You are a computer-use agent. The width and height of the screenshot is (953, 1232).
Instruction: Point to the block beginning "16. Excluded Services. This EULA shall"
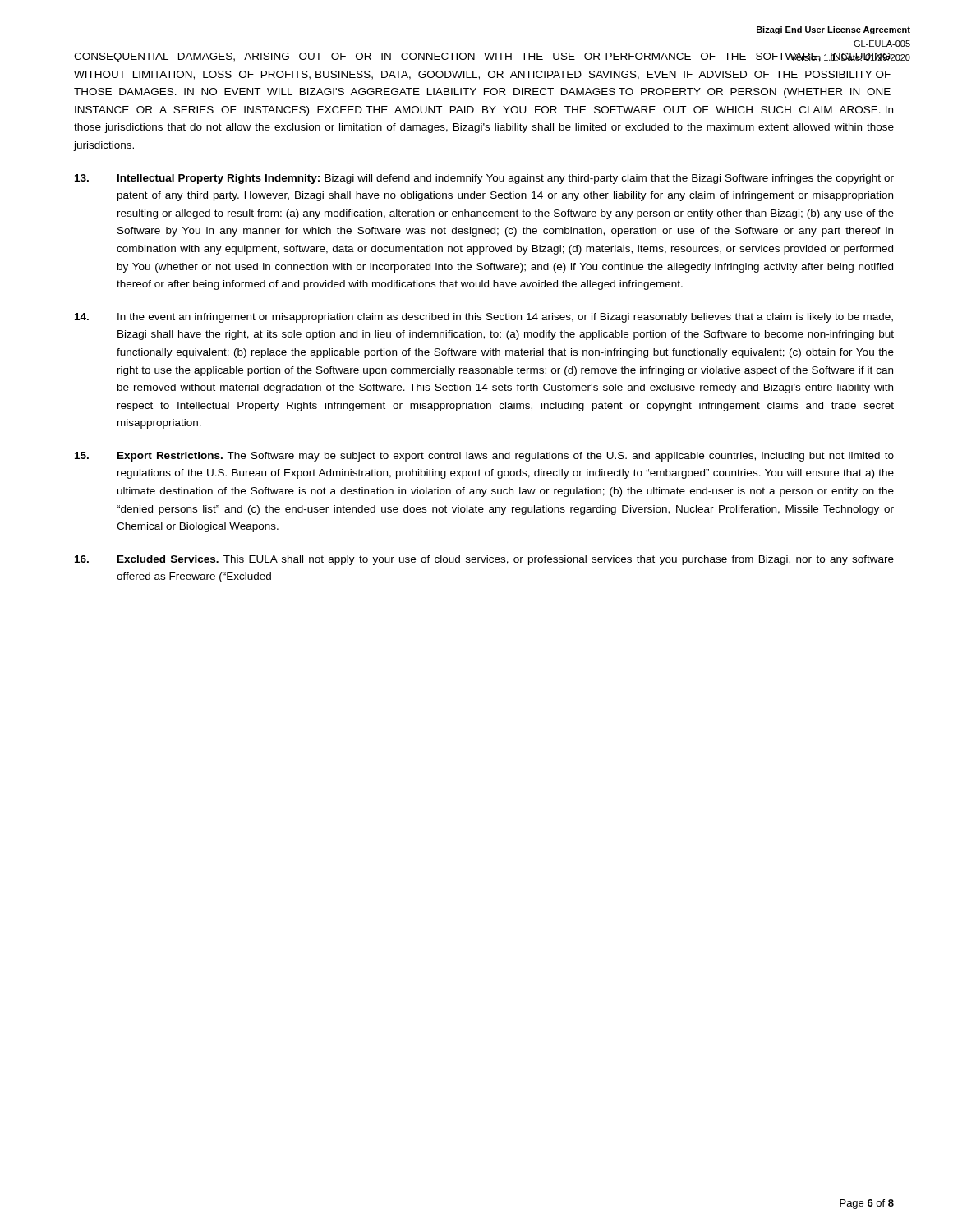click(484, 568)
